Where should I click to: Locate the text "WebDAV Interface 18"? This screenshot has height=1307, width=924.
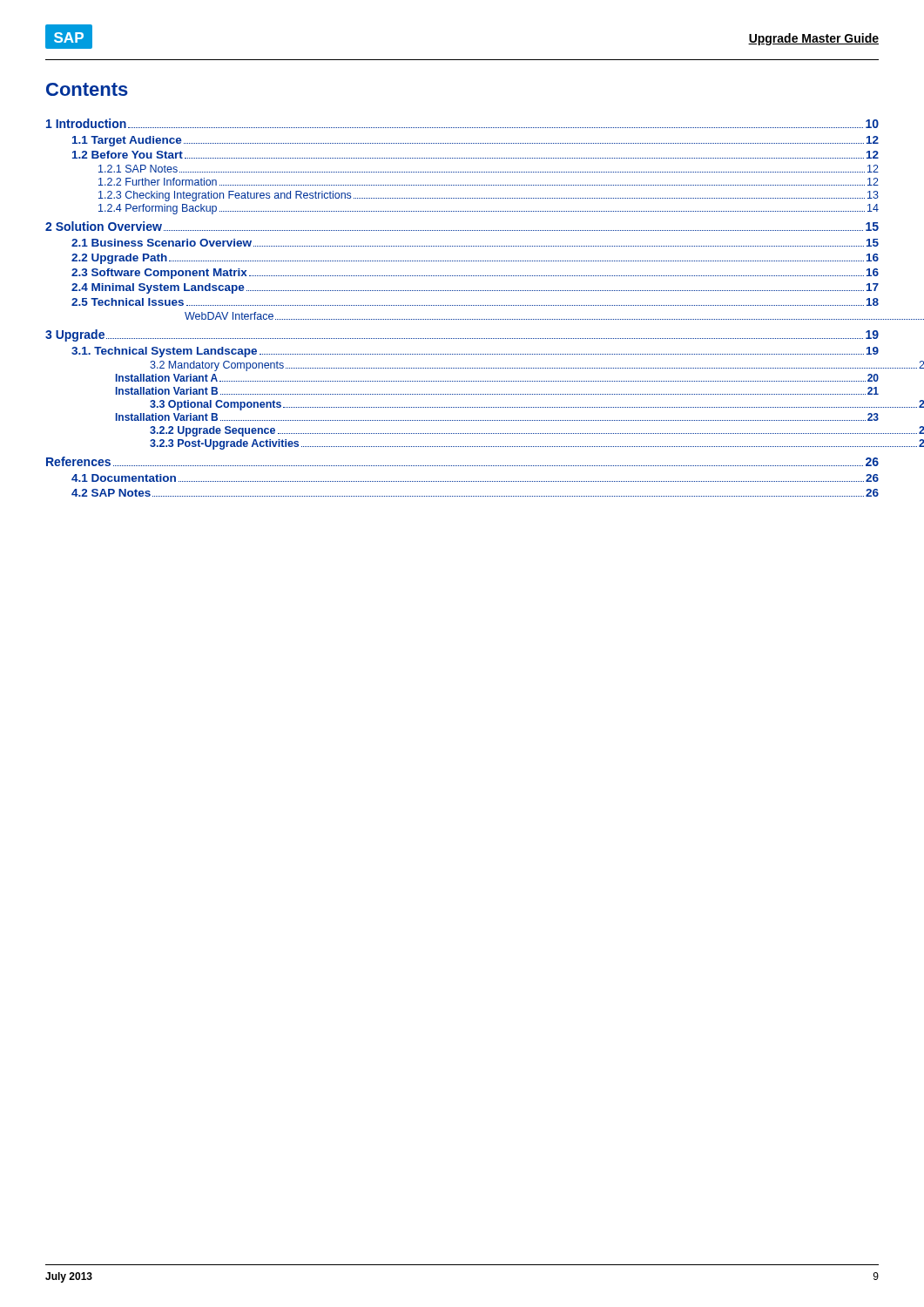click(x=519, y=316)
